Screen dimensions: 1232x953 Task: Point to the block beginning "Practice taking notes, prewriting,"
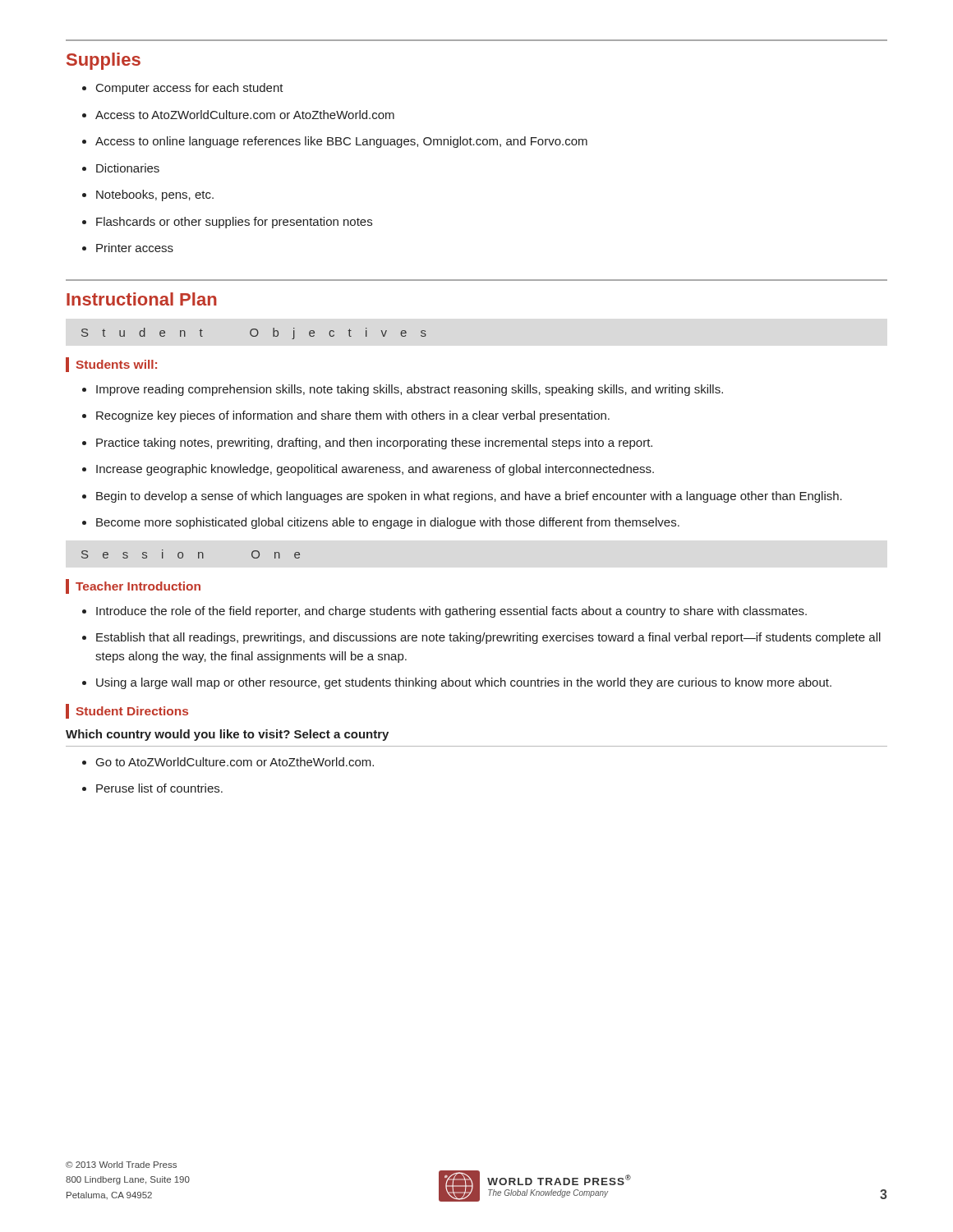pos(476,443)
